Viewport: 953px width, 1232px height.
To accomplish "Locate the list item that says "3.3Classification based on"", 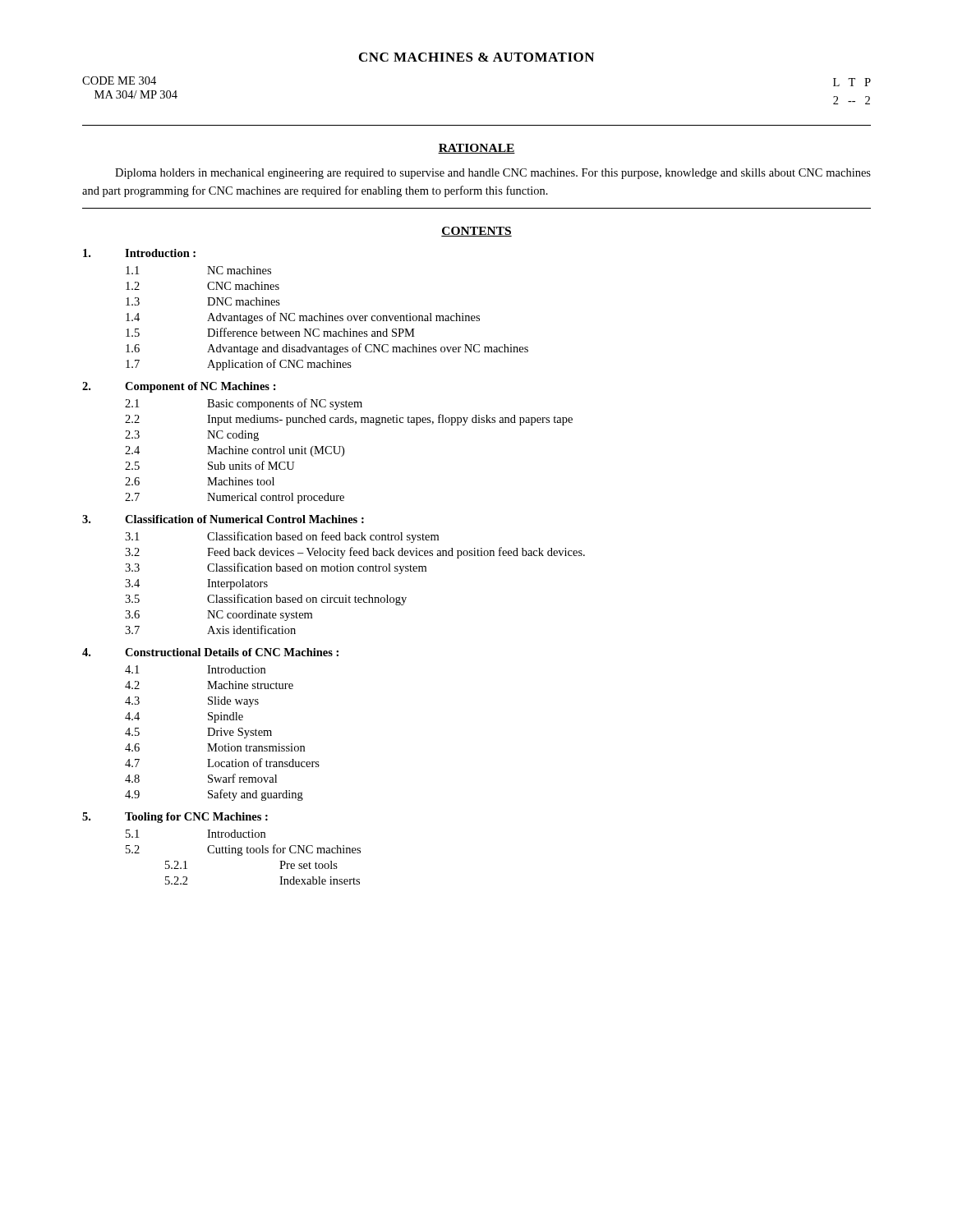I will (x=255, y=568).
